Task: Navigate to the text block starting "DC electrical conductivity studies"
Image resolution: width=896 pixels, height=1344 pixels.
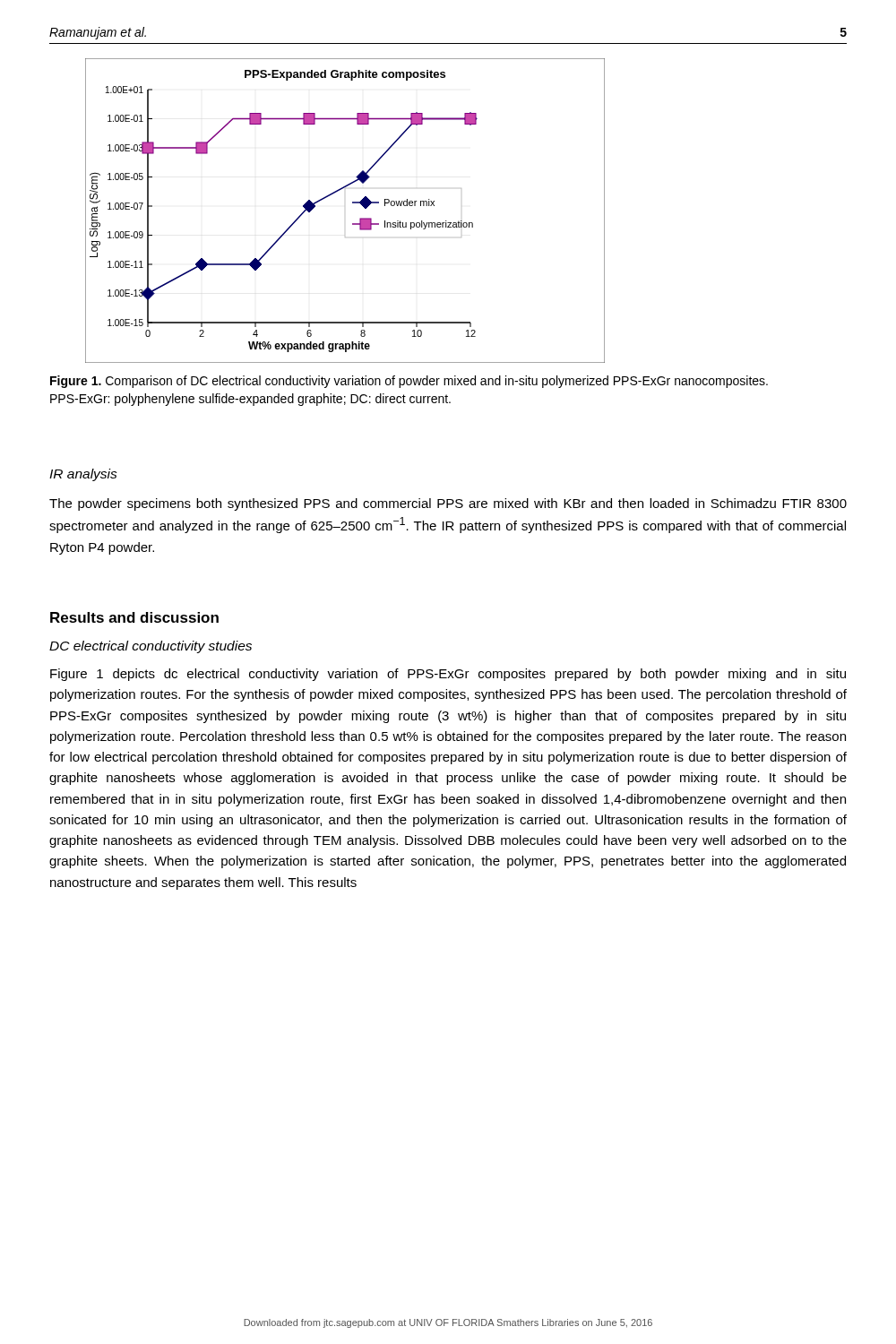Action: [151, 646]
